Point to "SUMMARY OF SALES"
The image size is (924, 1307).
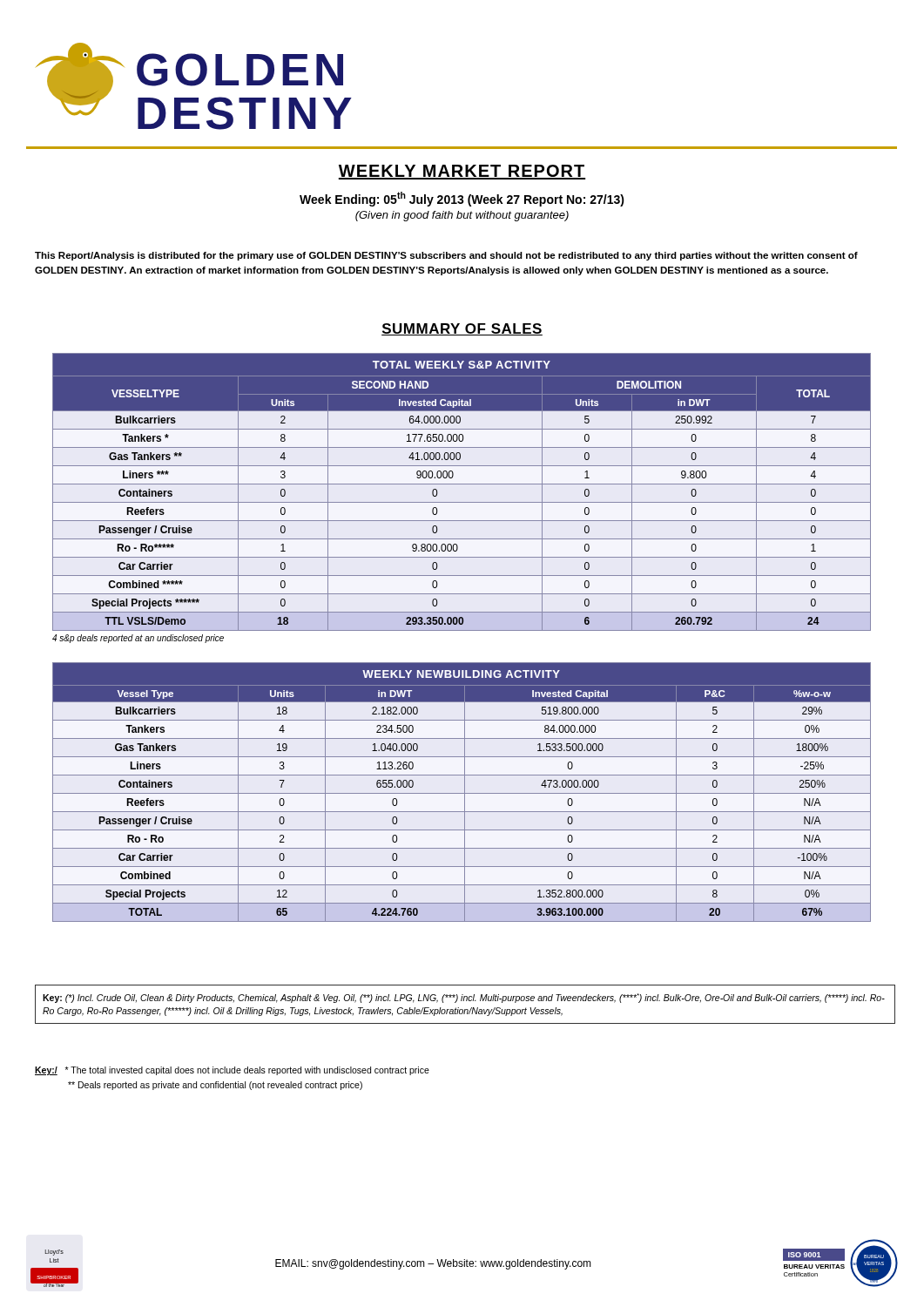click(x=462, y=329)
